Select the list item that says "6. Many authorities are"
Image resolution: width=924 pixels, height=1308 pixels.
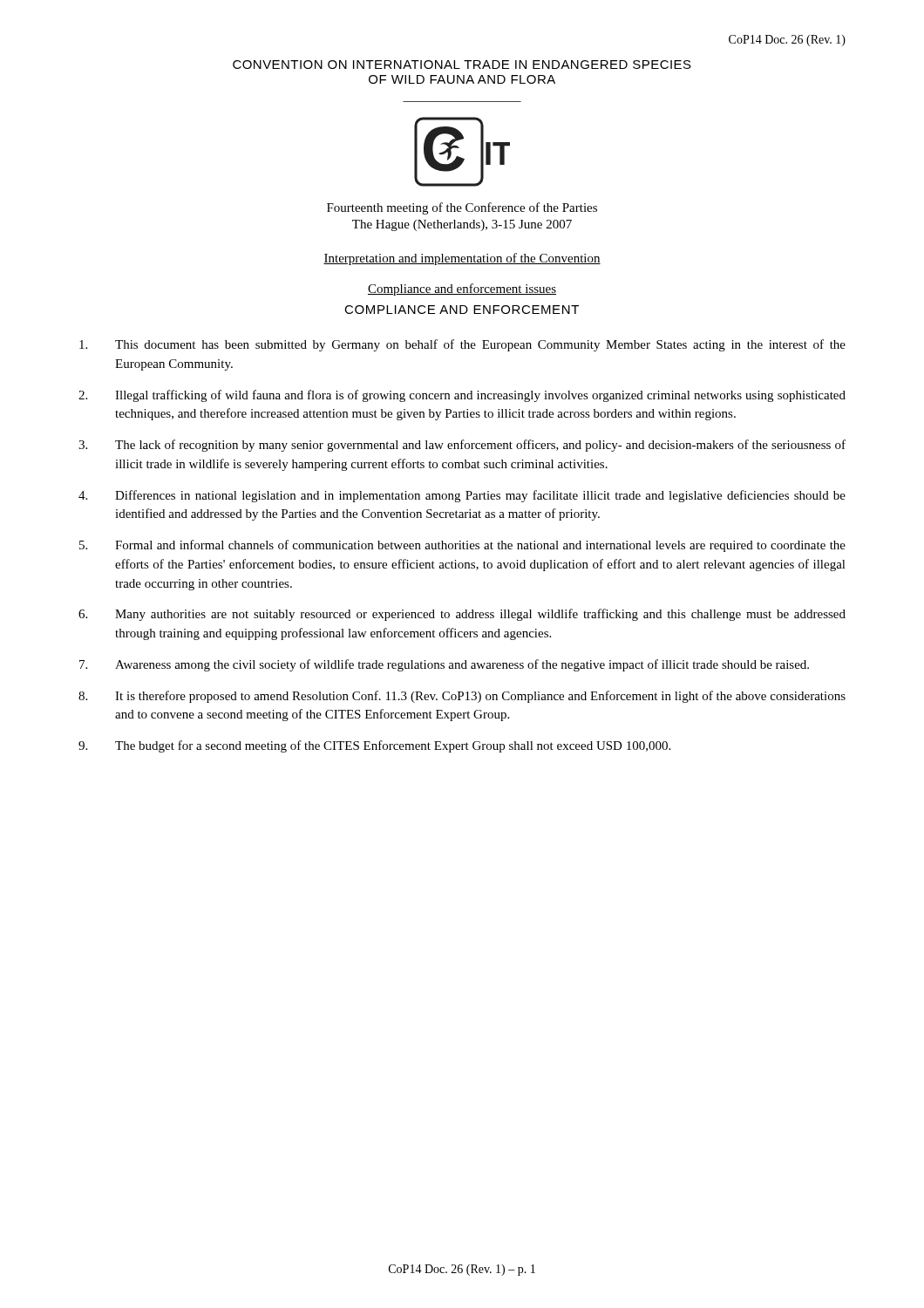(462, 624)
